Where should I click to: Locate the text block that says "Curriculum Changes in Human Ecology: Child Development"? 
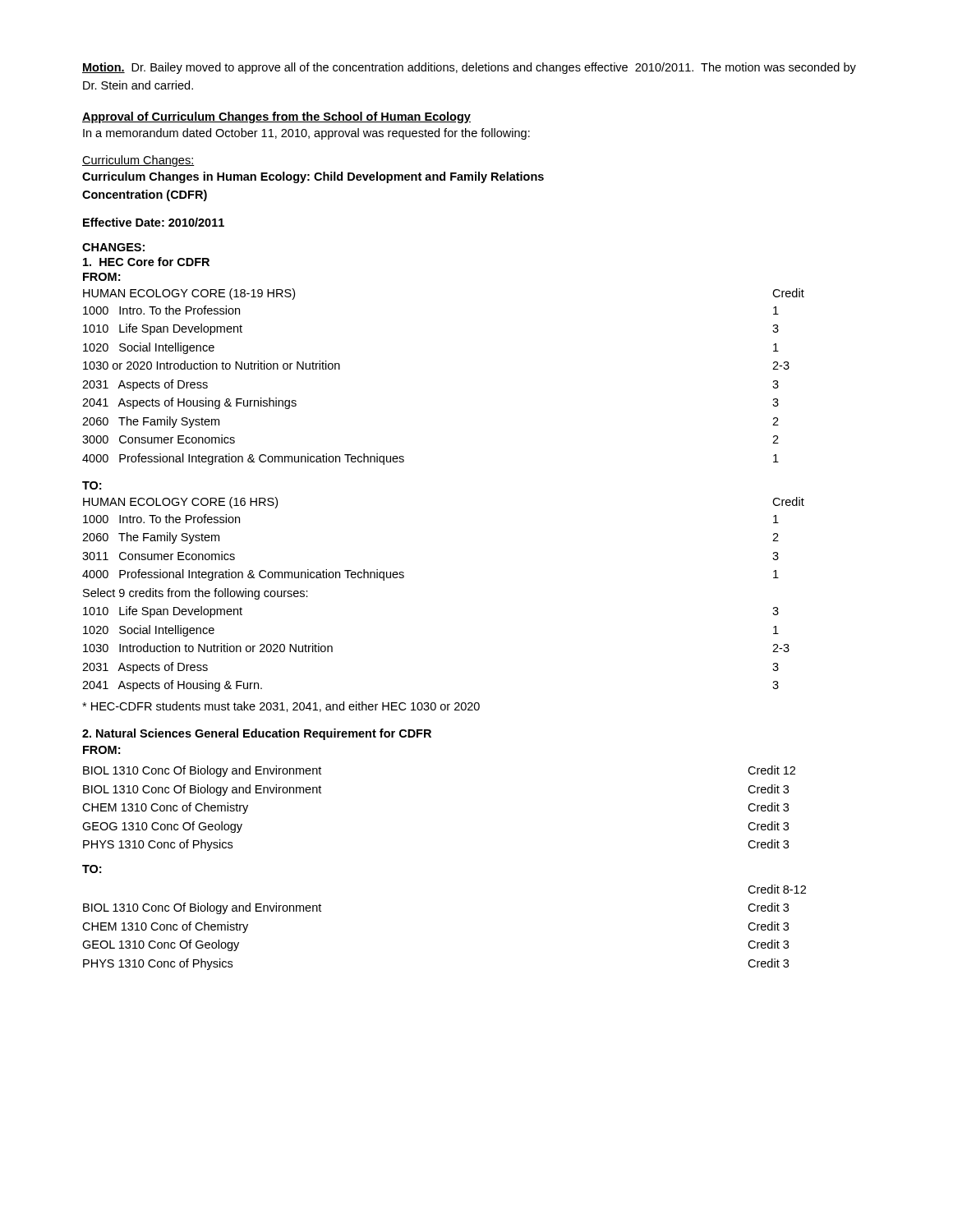click(x=313, y=186)
